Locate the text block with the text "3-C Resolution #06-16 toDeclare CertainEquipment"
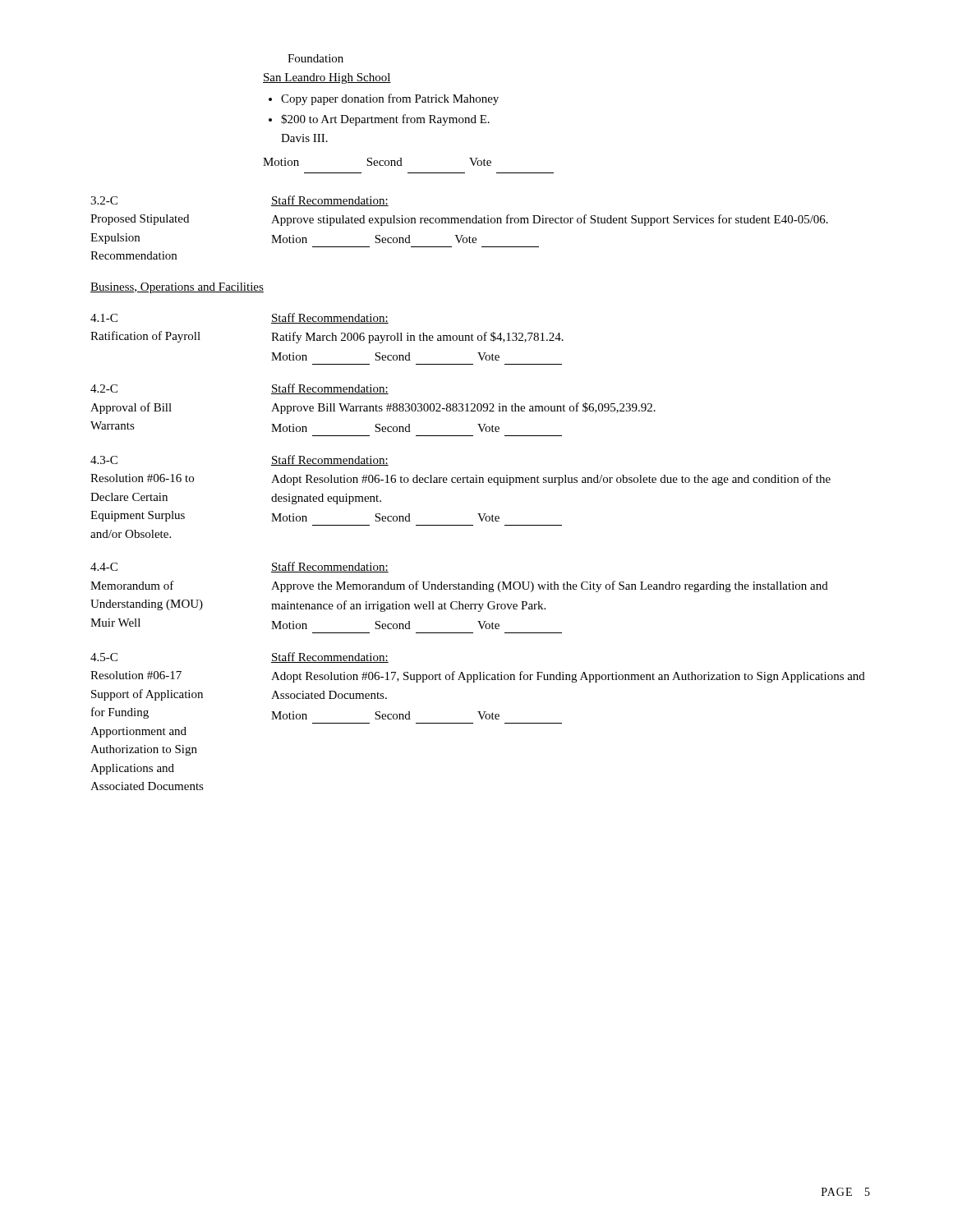This screenshot has height=1232, width=953. coord(102,460)
